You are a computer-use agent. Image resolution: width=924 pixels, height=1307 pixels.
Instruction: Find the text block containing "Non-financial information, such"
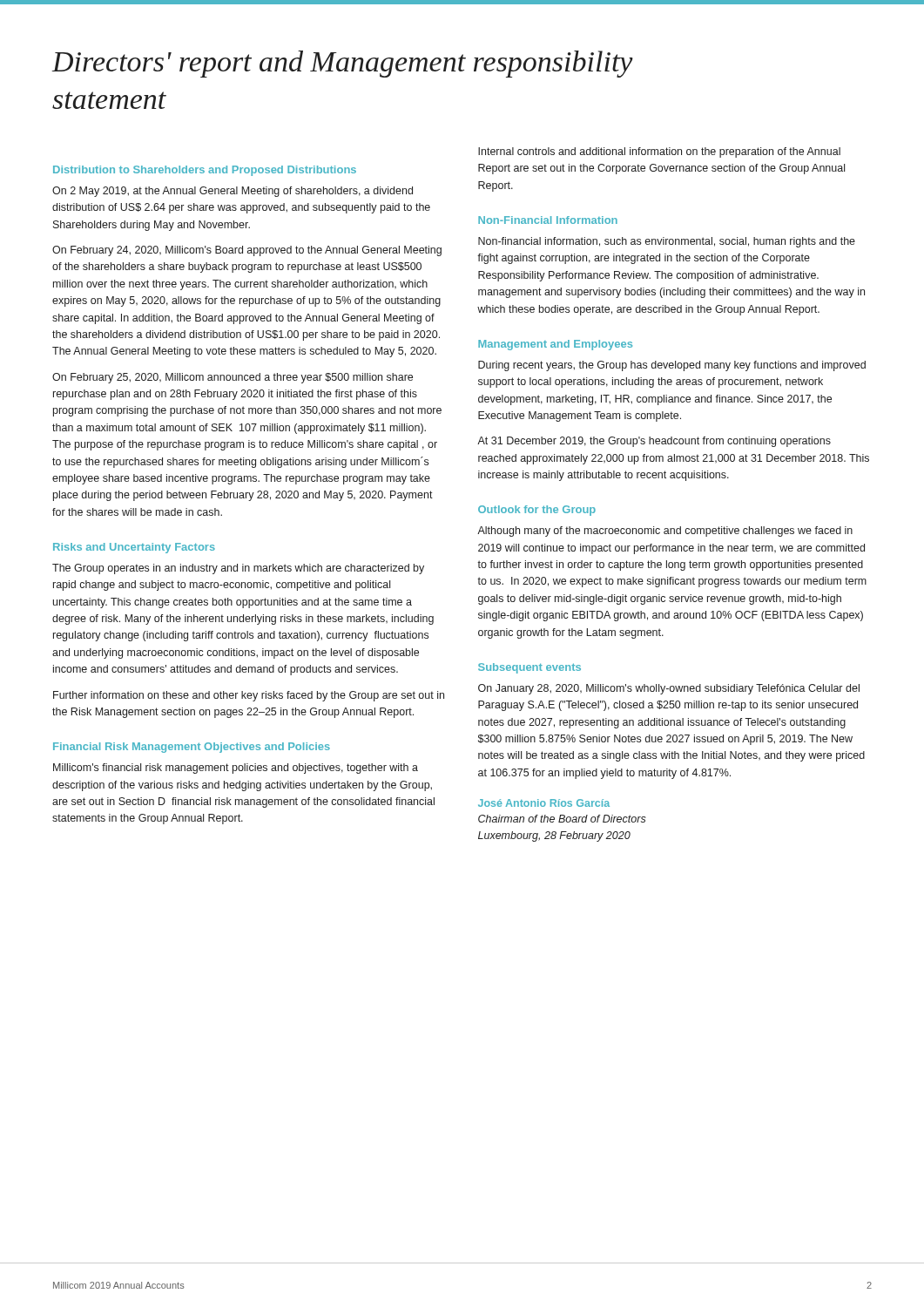(672, 275)
